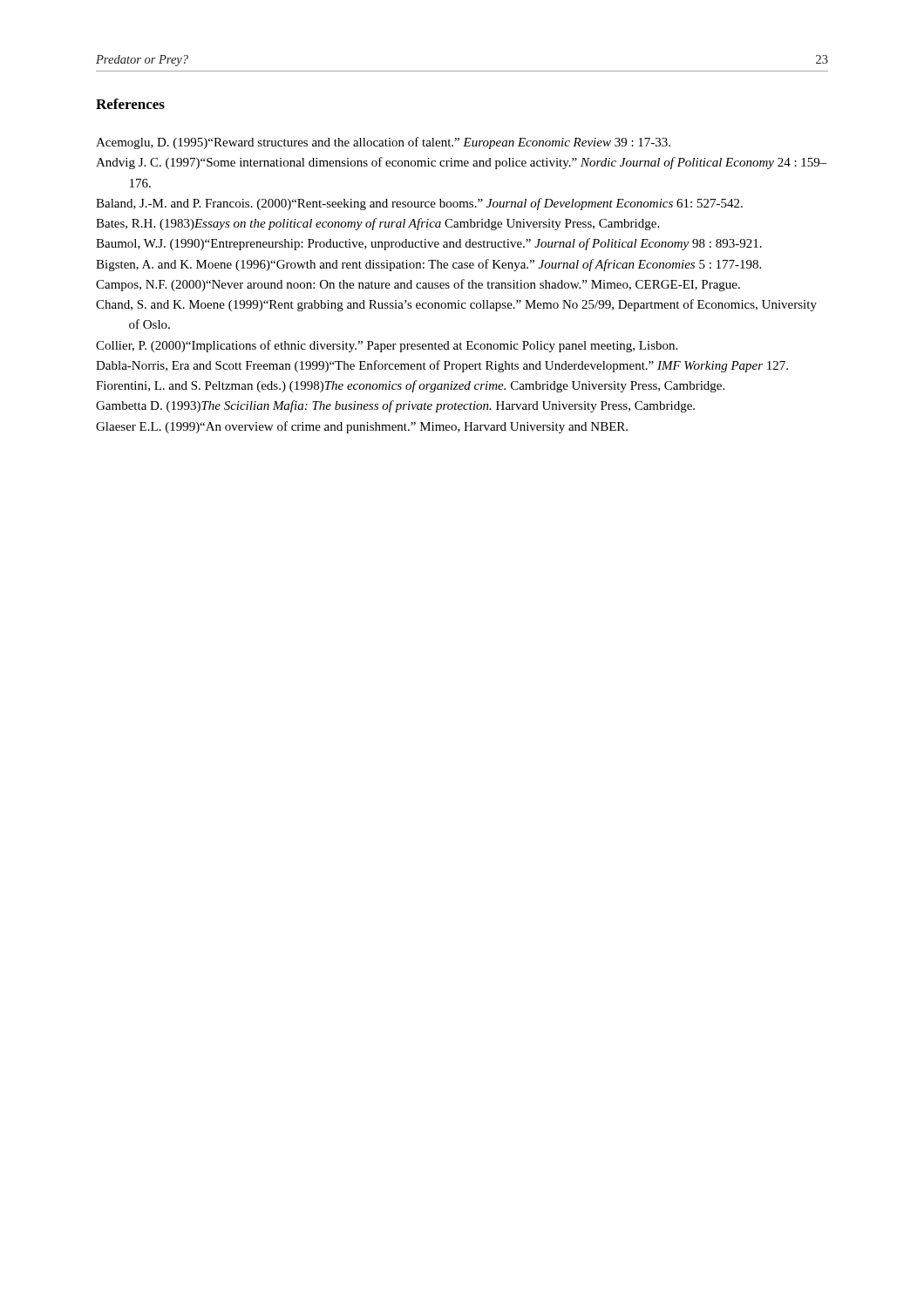
Task: Find the block starting "Glaeser E.L. (1999)“An overview of crime"
Action: (462, 426)
